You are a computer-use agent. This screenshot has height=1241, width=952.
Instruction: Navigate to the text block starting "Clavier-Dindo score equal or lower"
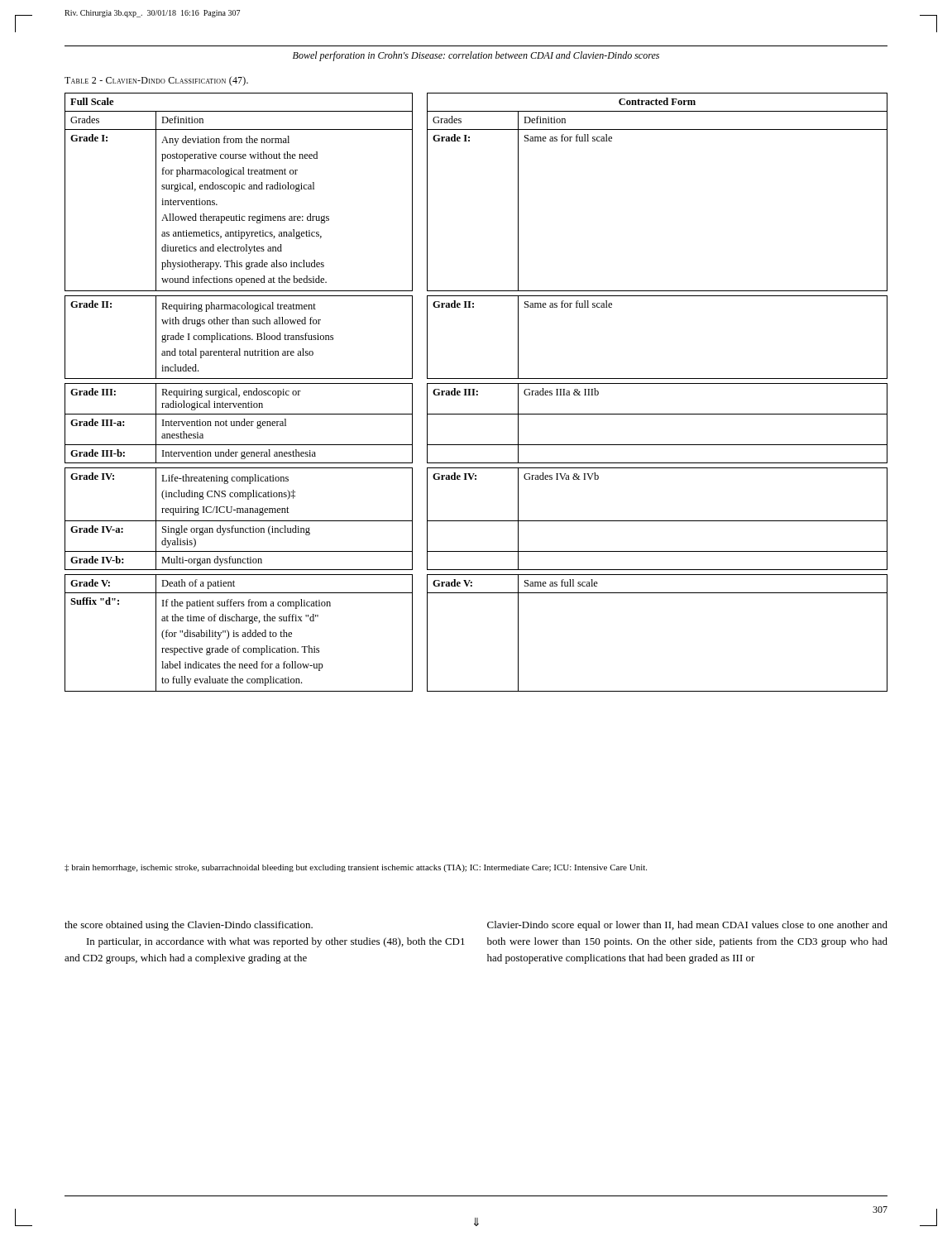687,941
